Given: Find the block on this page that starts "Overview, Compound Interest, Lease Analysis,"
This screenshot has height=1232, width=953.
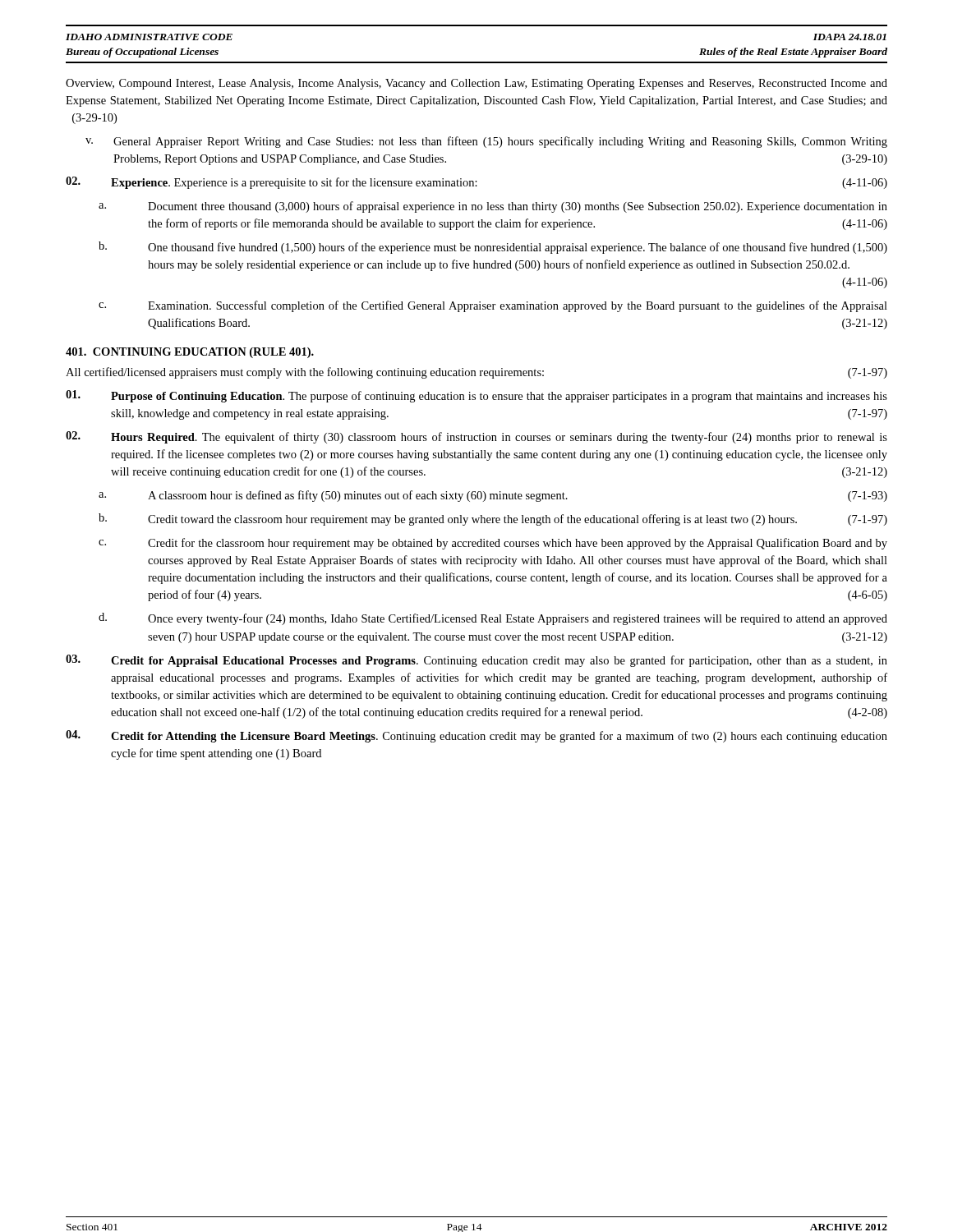Looking at the screenshot, I should pyautogui.click(x=476, y=100).
